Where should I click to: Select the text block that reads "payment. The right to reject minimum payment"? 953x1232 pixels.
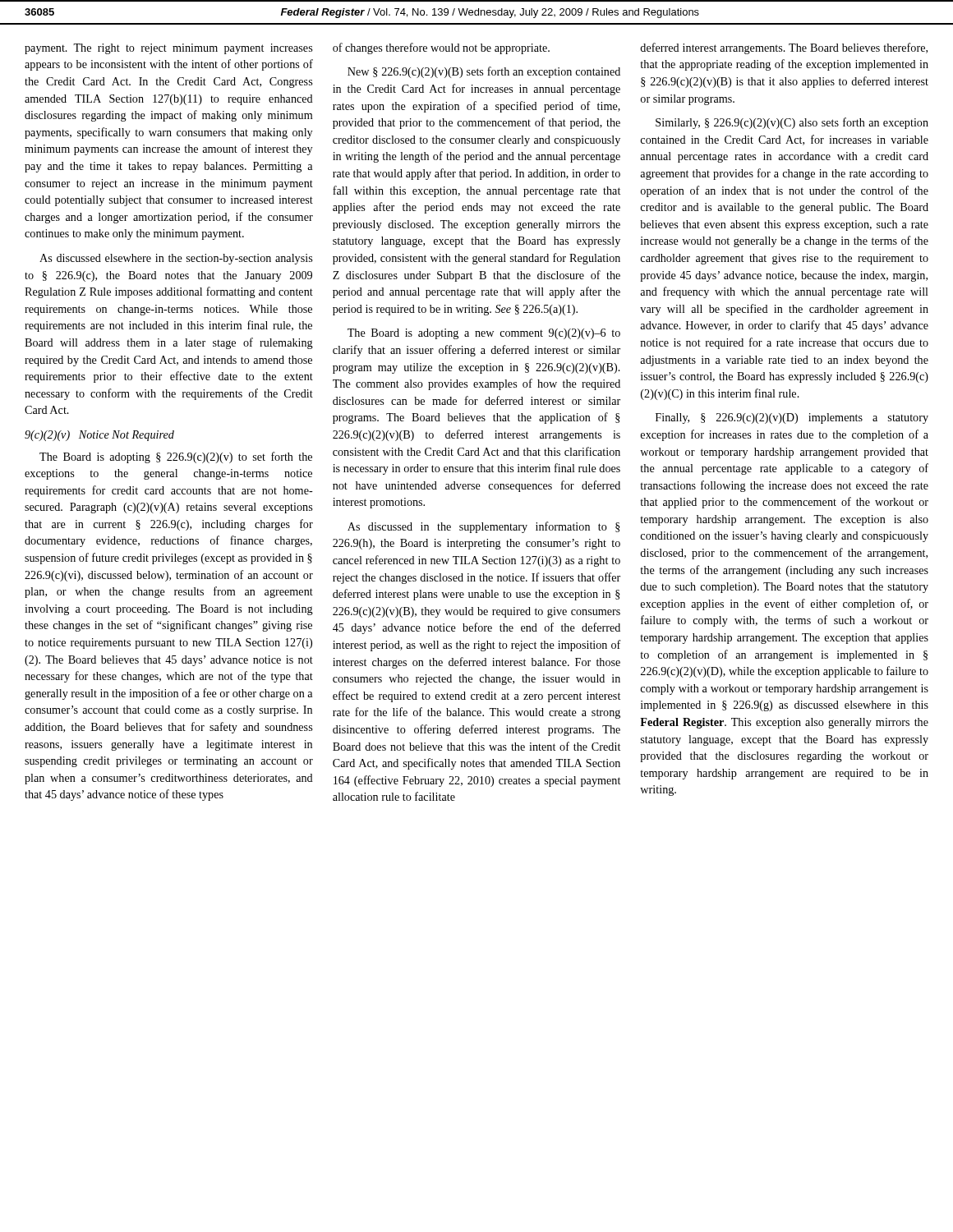point(169,141)
